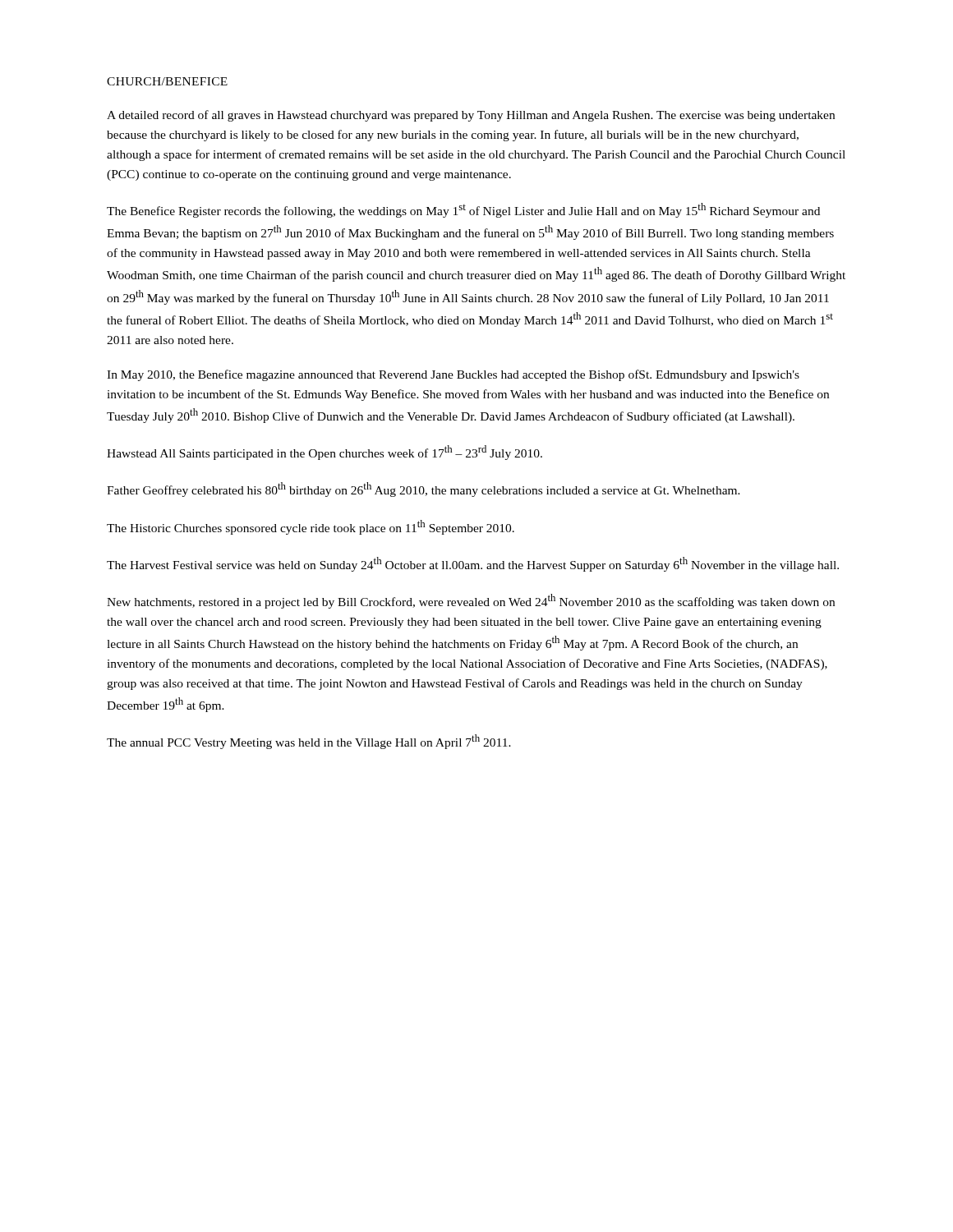This screenshot has height=1232, width=953.
Task: Point to the block starting "The annual PCC"
Action: click(x=309, y=741)
